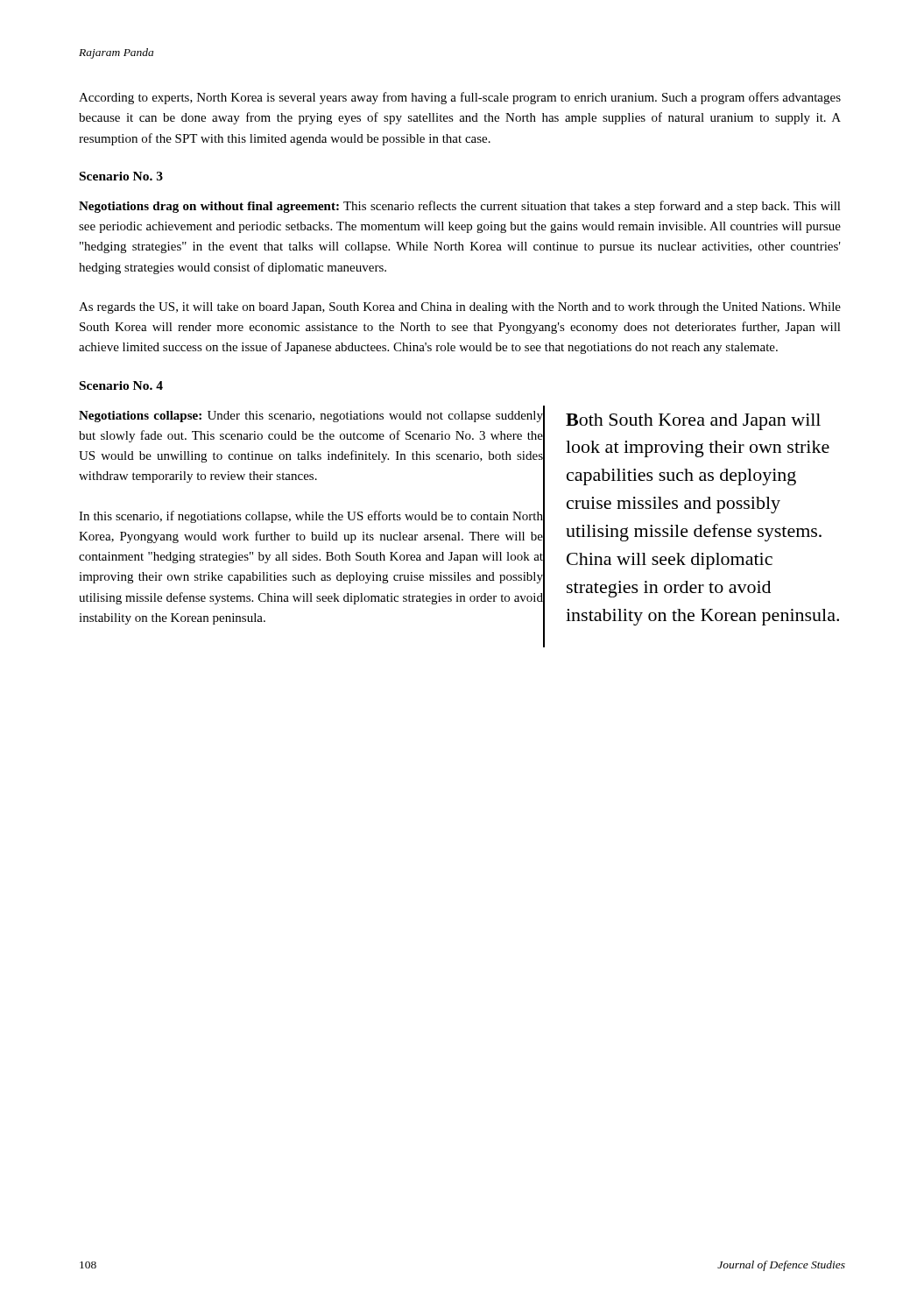This screenshot has height=1314, width=924.
Task: Where is the passage that starts "According to experts, North Korea is"?
Action: pyautogui.click(x=460, y=118)
